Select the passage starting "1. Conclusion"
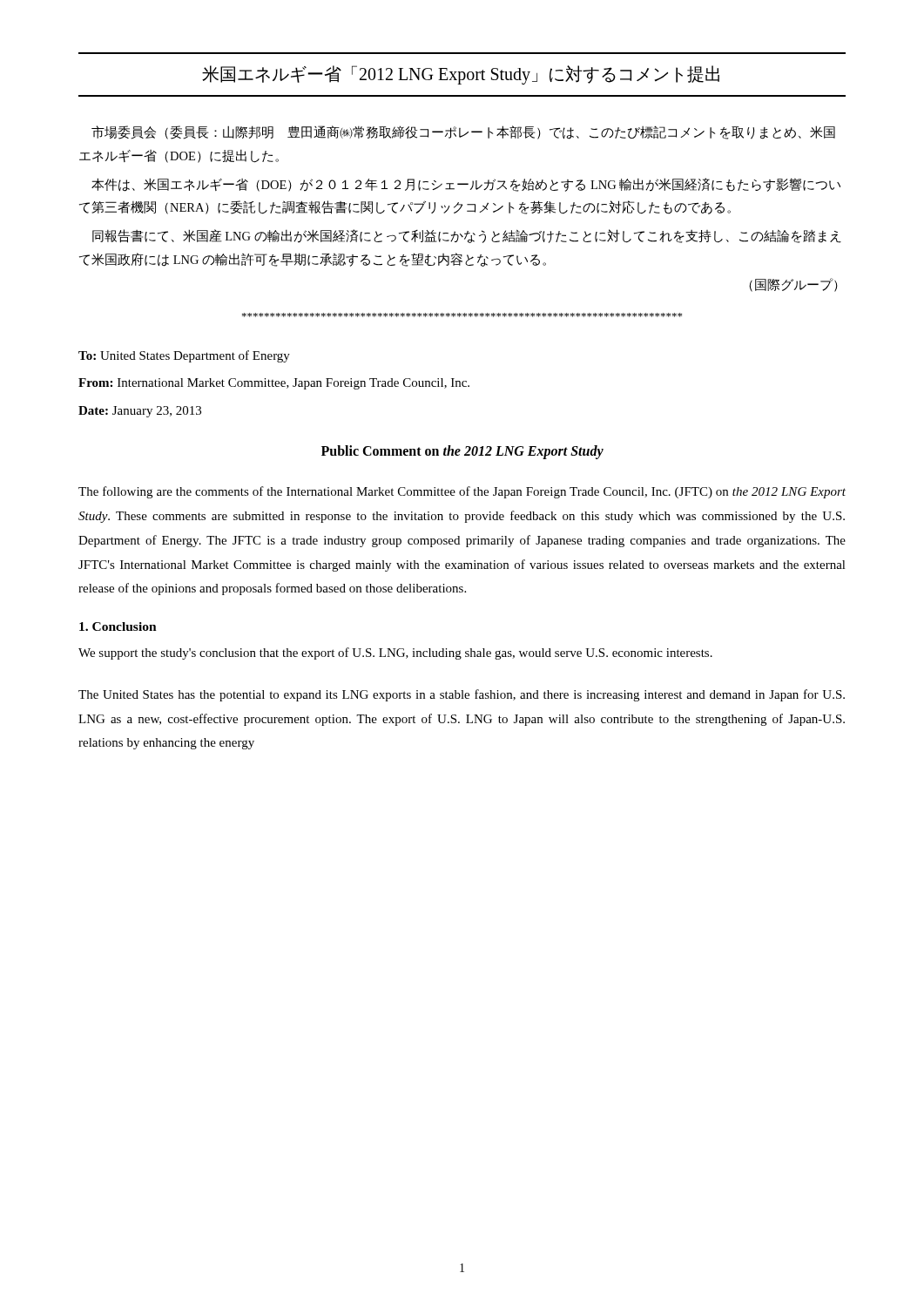 pos(117,626)
